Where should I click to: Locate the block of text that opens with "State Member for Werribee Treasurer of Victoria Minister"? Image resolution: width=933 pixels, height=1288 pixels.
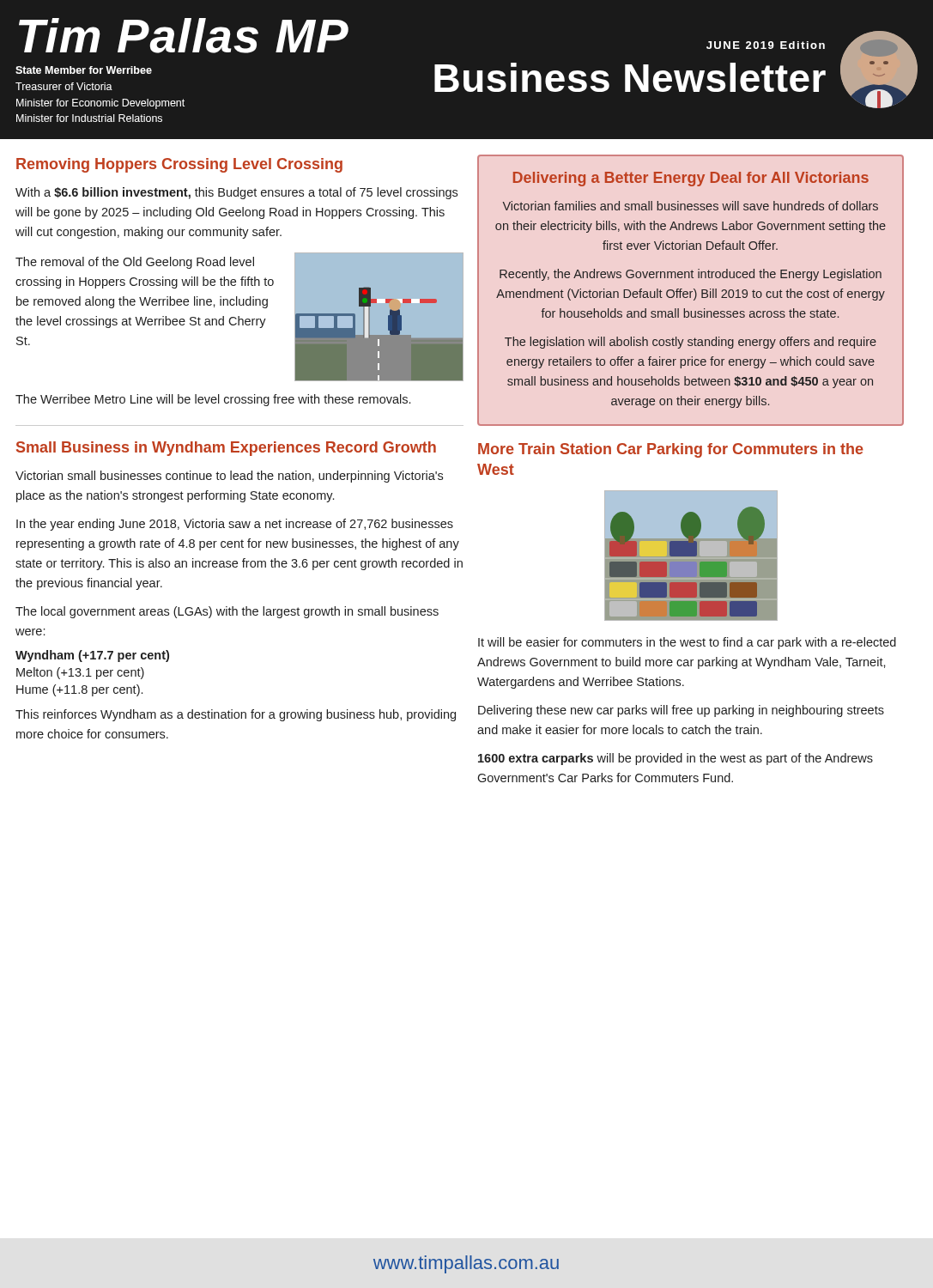[182, 95]
